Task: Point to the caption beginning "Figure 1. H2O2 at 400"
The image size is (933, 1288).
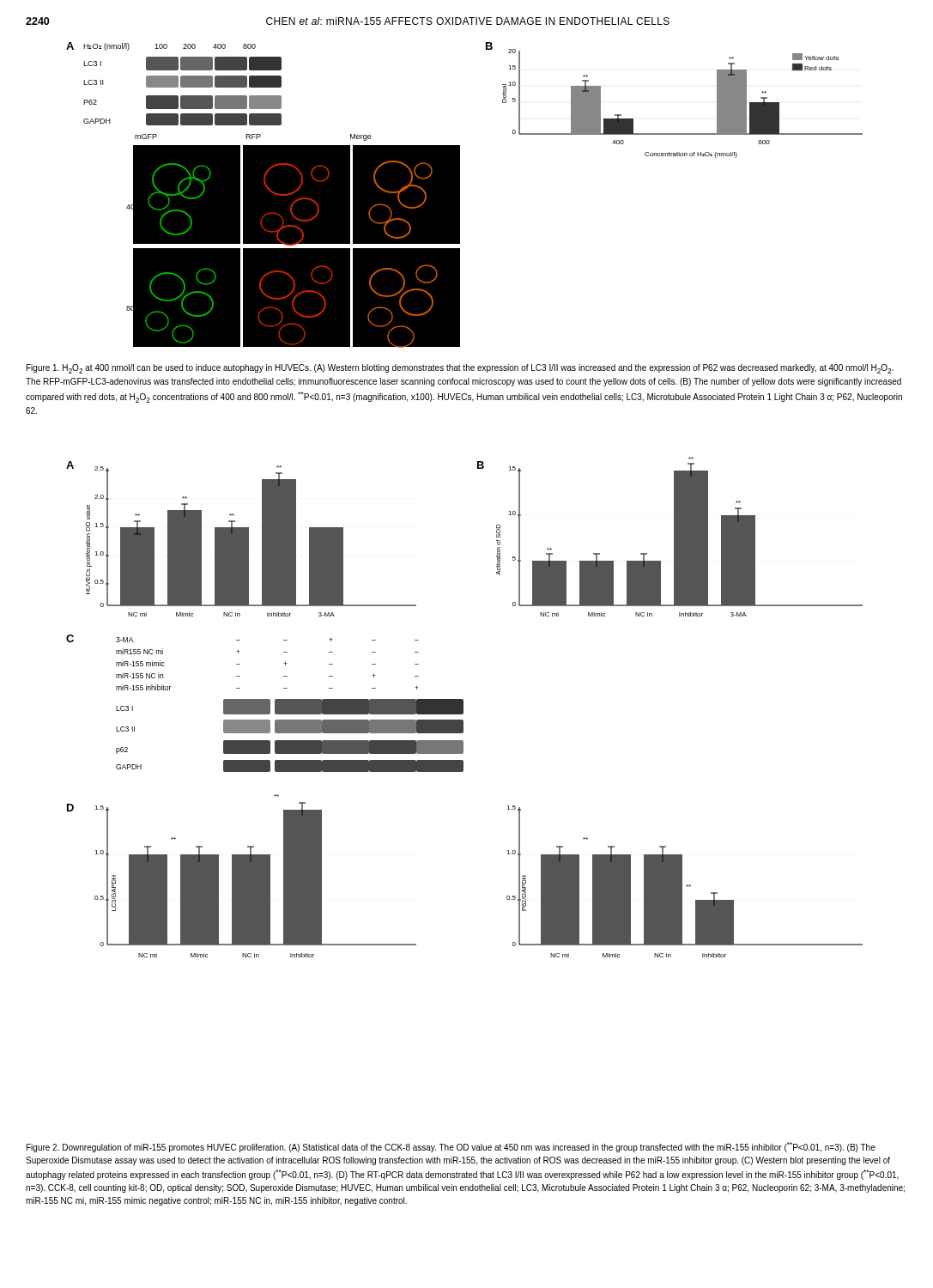Action: coord(464,389)
